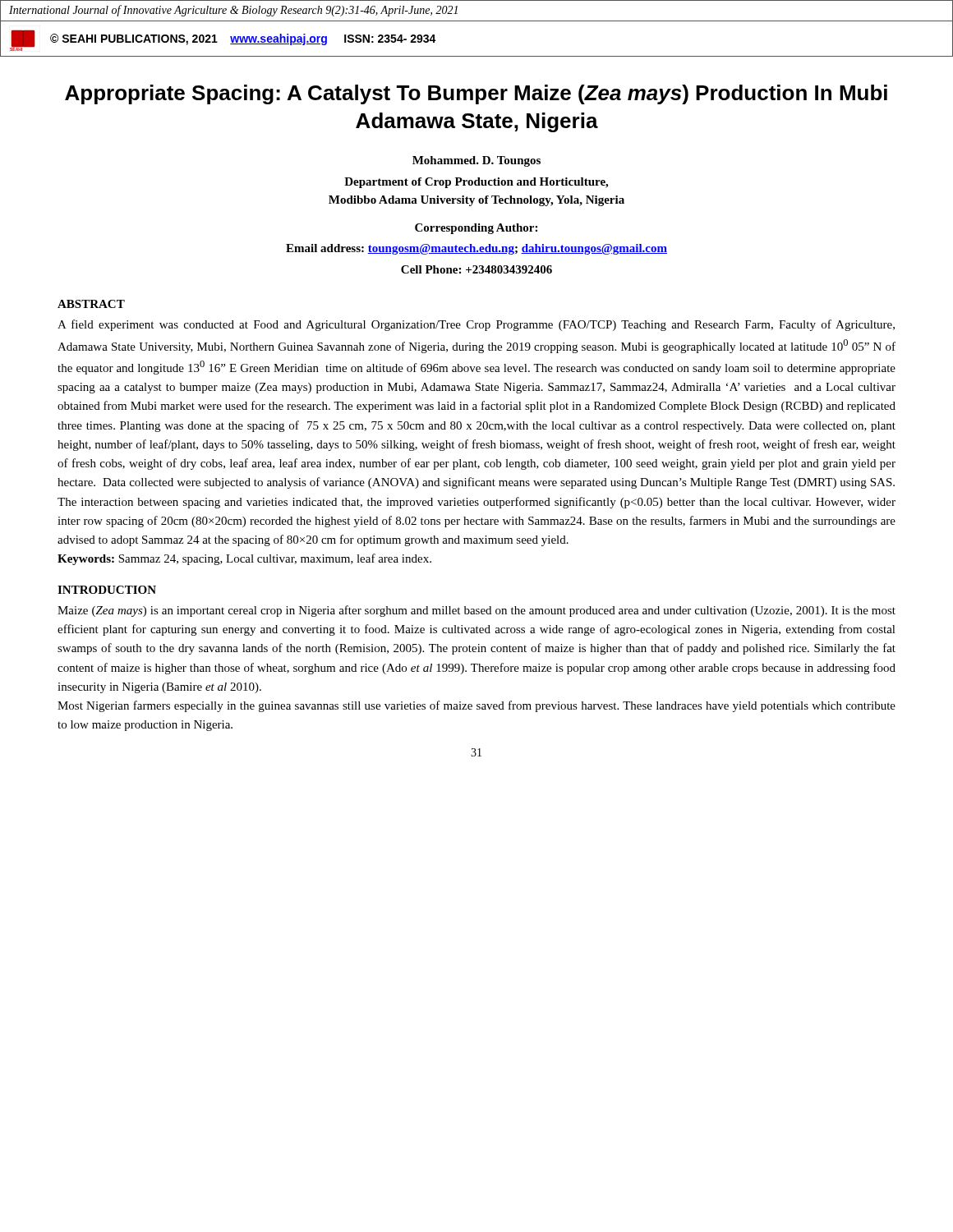The image size is (953, 1232).
Task: Locate the title that opens with "Appropriate Spacing: A Catalyst To Bumper Maize (Zea"
Action: [x=476, y=107]
